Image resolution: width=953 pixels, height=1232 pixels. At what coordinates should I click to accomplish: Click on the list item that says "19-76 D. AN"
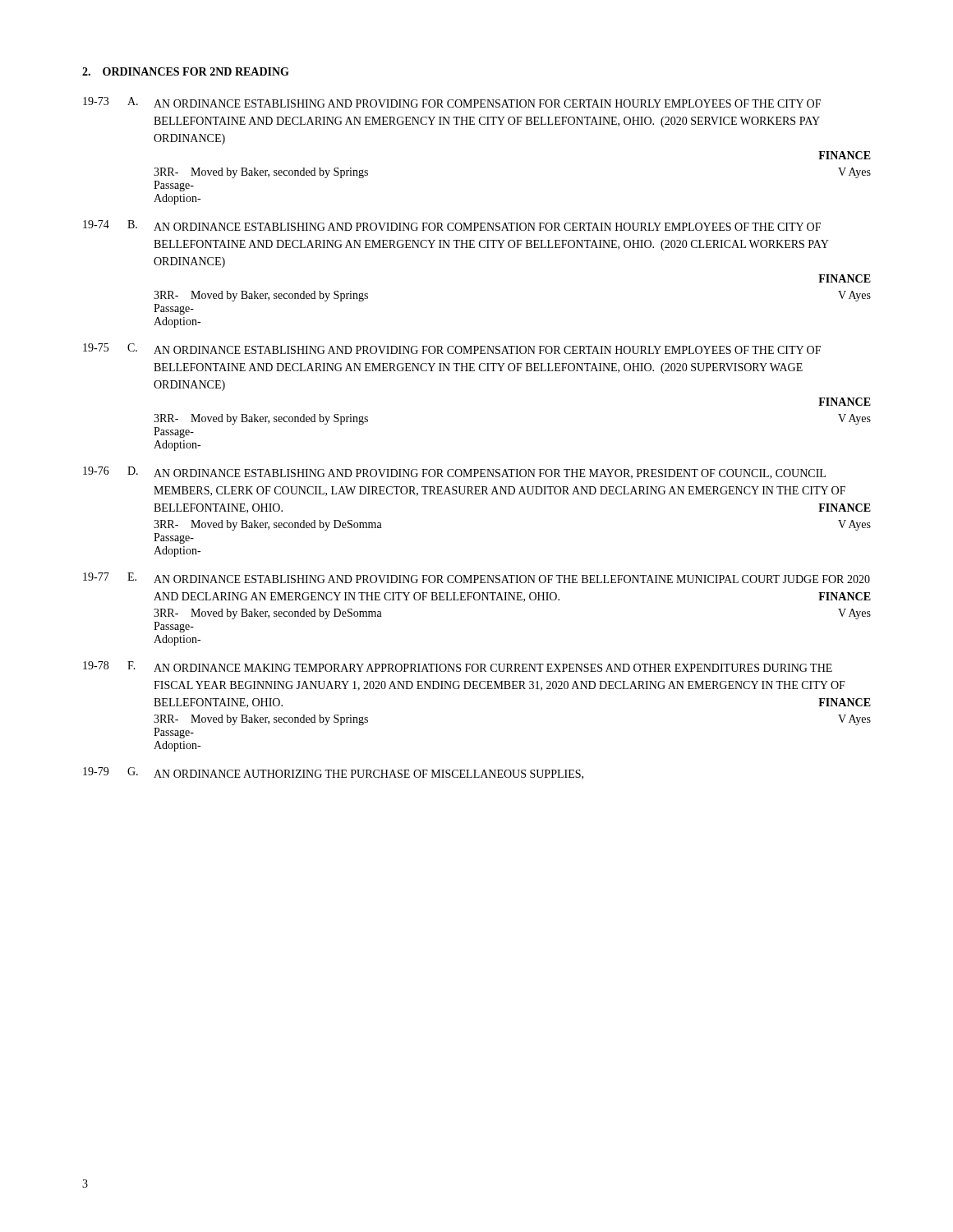coord(454,473)
